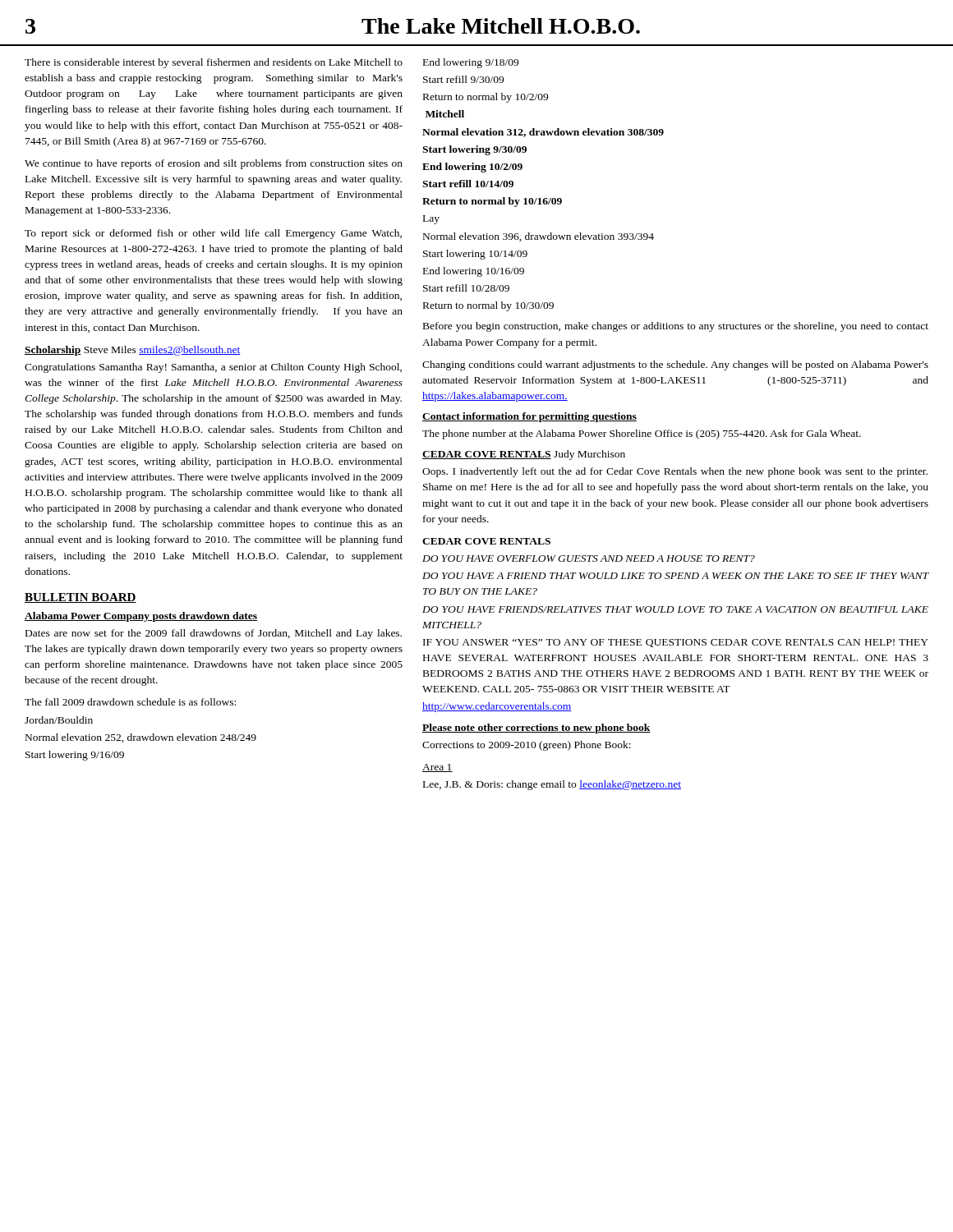The width and height of the screenshot is (953, 1232).
Task: Click on the element starting "Please note other corrections to new phone book"
Action: point(536,727)
